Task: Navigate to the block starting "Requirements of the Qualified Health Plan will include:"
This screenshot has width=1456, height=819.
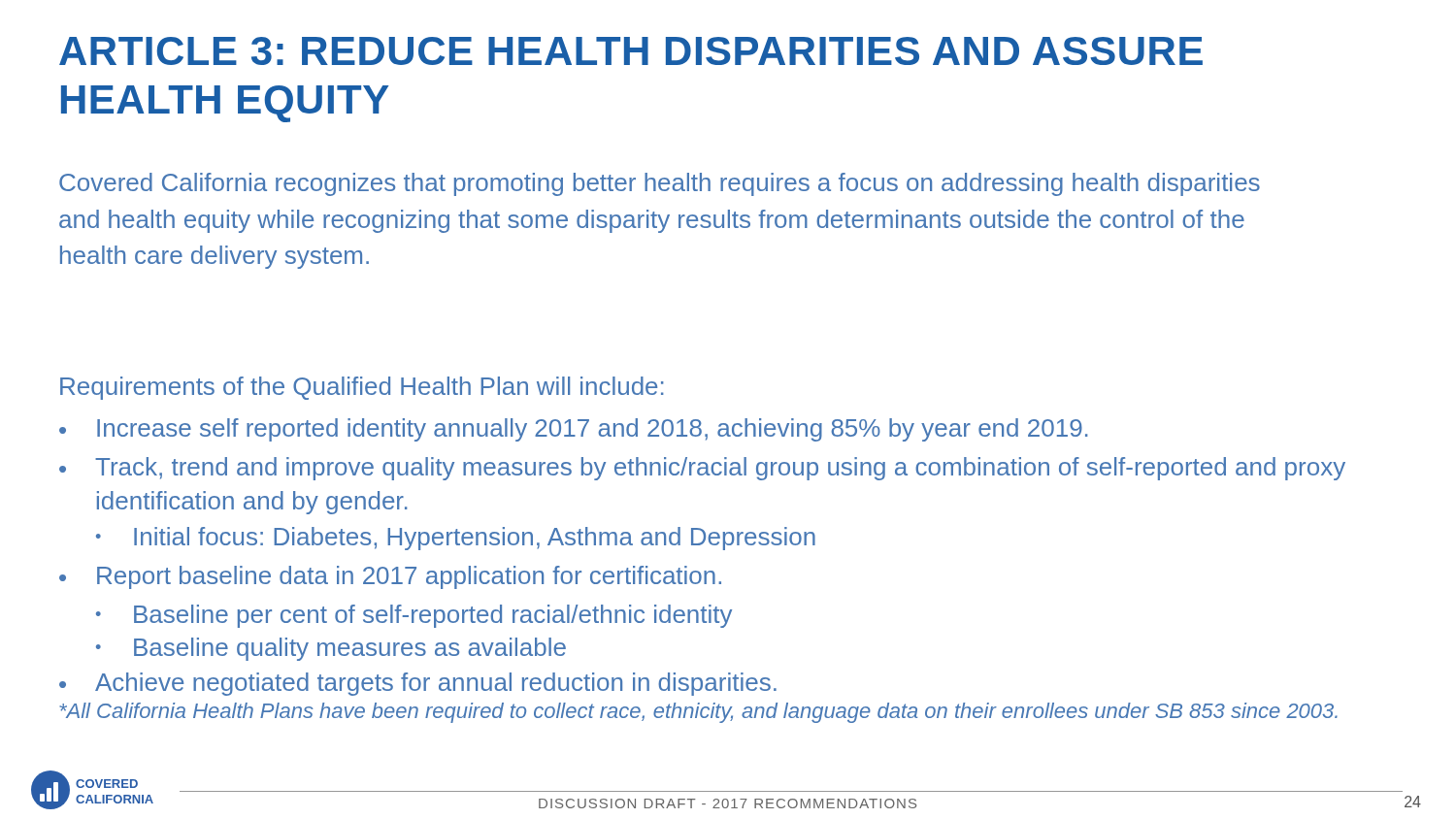Action: pos(362,386)
